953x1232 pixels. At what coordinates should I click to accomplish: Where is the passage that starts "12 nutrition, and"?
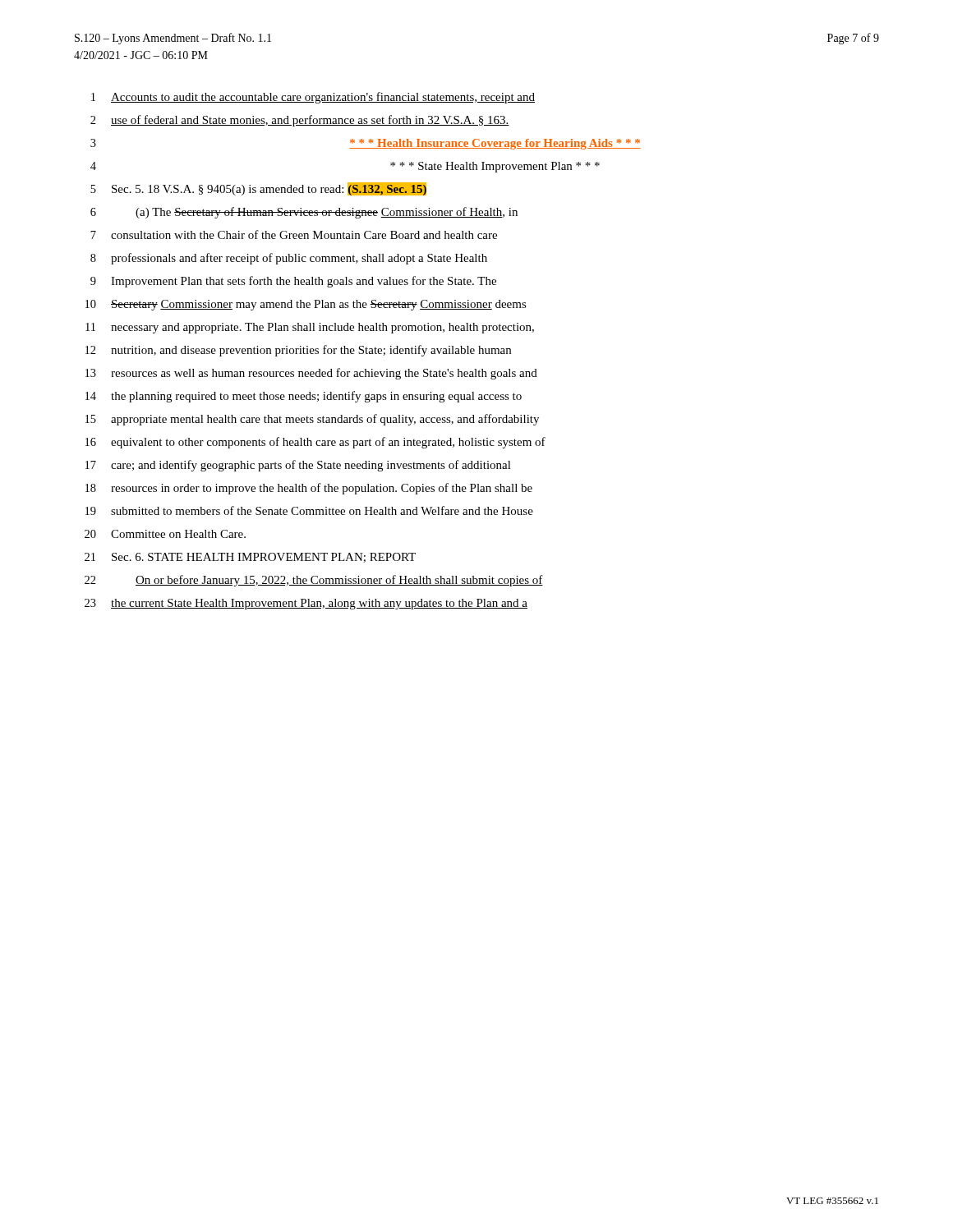click(x=476, y=350)
